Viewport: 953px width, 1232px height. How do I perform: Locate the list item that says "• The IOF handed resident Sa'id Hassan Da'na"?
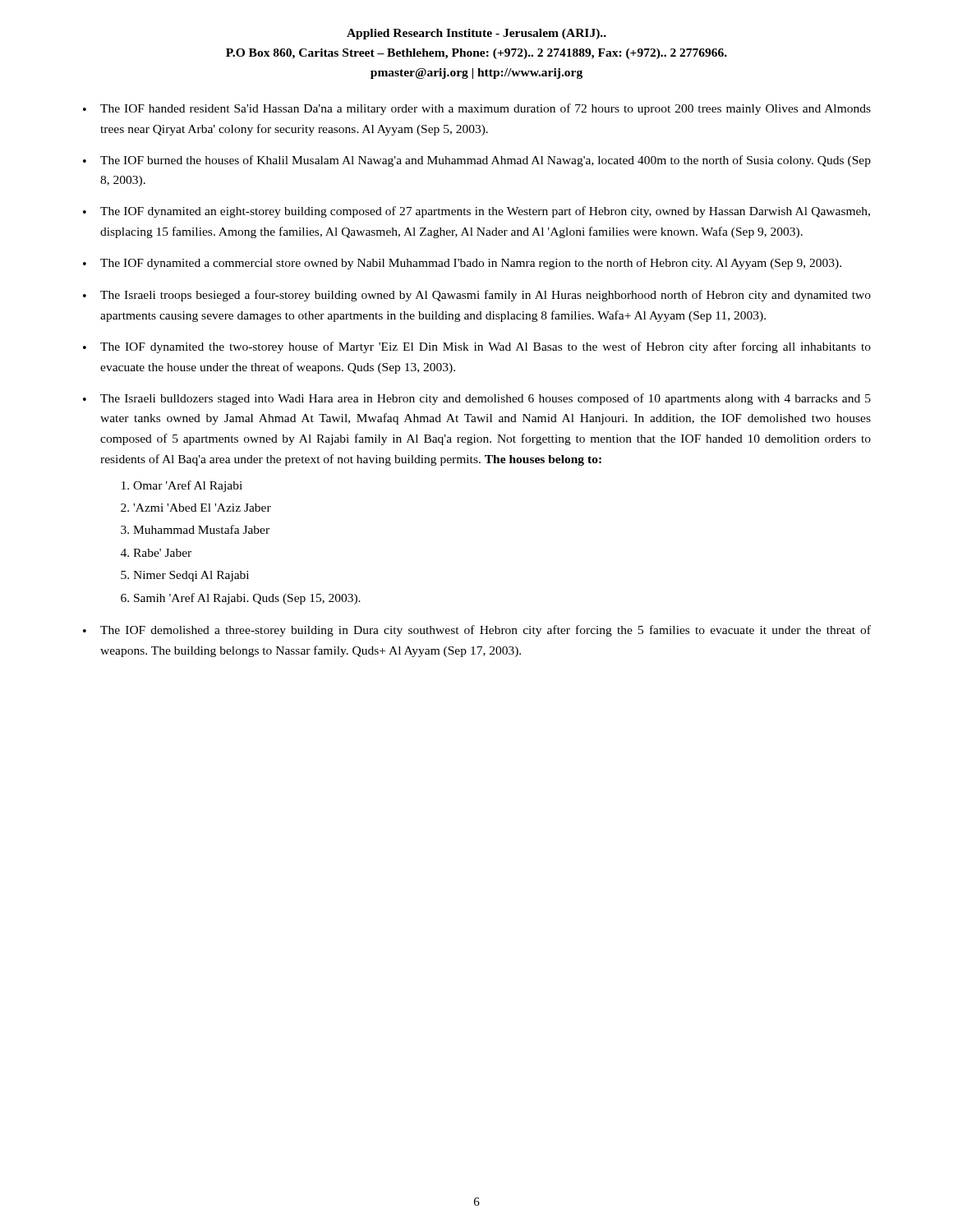click(x=476, y=119)
